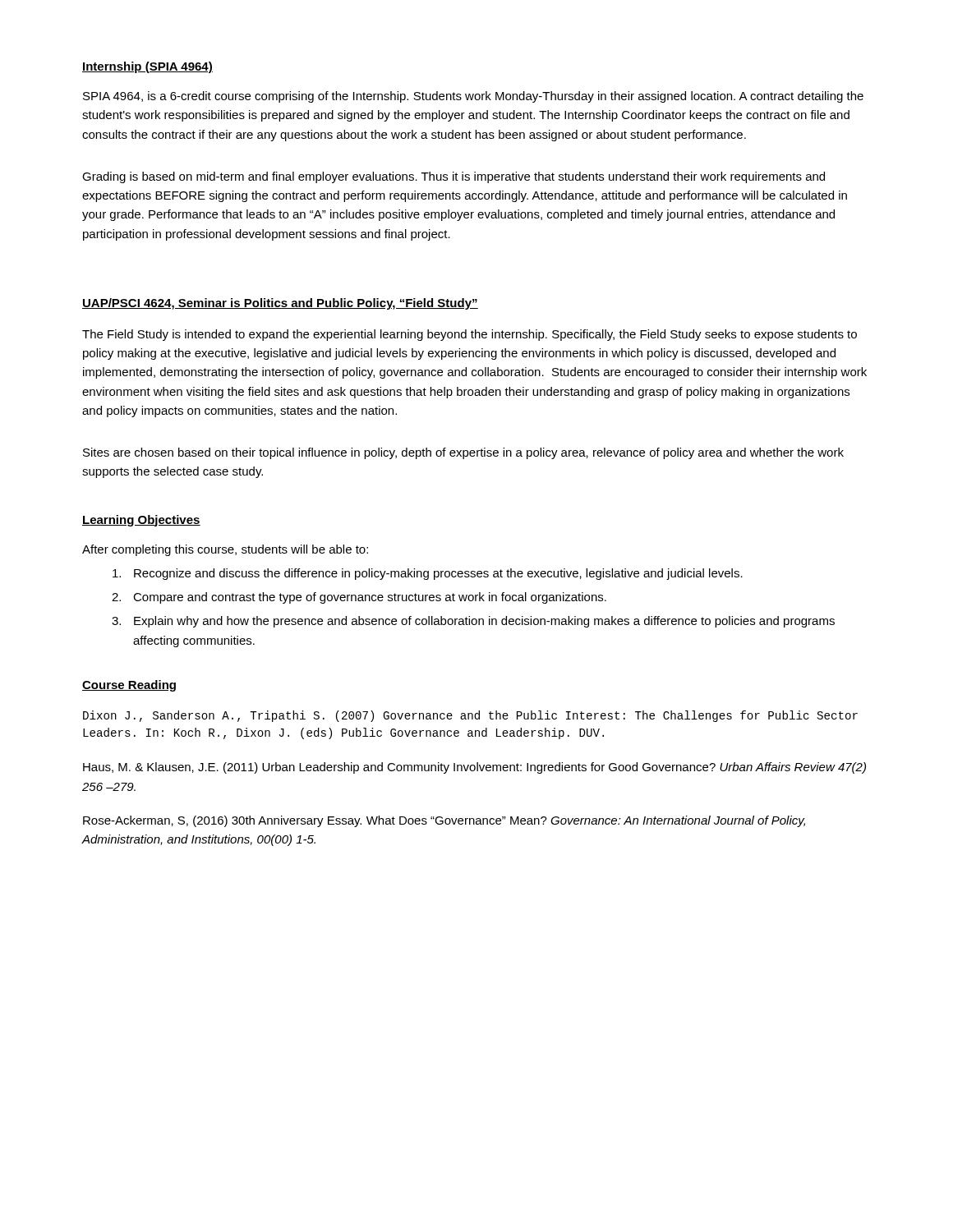The width and height of the screenshot is (953, 1232).
Task: Click on the passage starting "2. Compare and contrast"
Action: point(359,597)
